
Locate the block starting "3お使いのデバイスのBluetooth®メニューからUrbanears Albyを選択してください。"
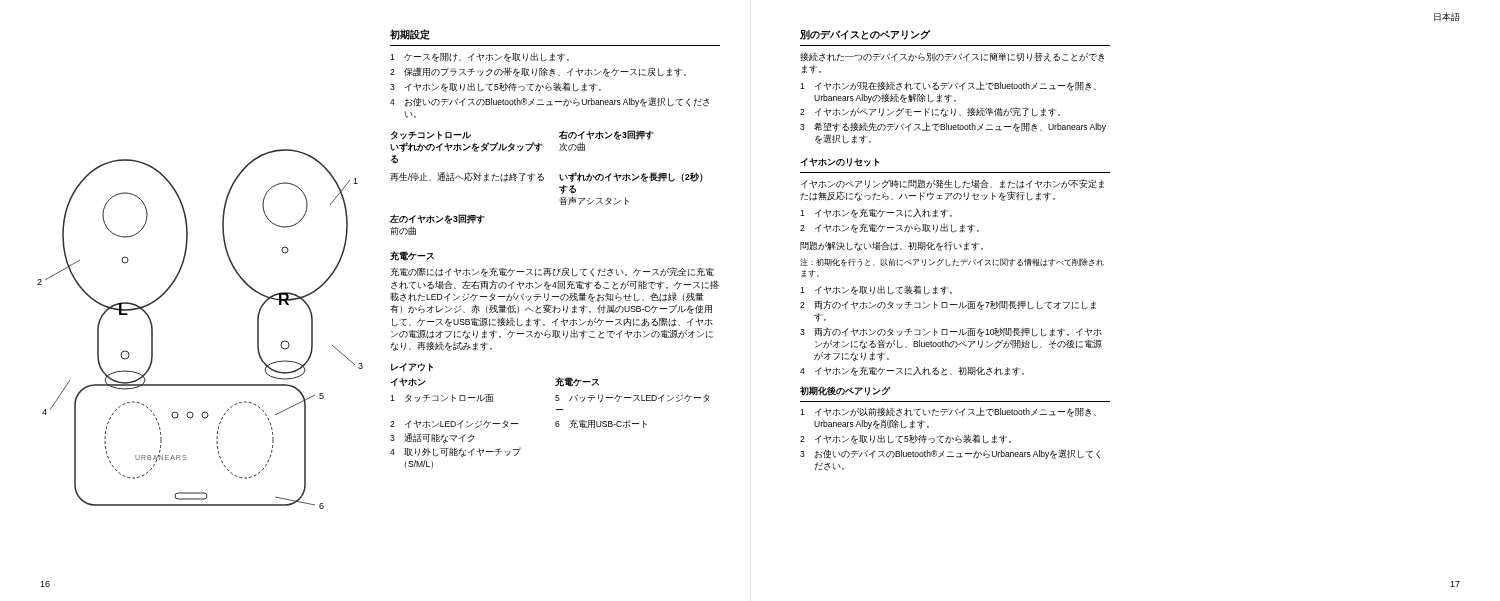955,461
